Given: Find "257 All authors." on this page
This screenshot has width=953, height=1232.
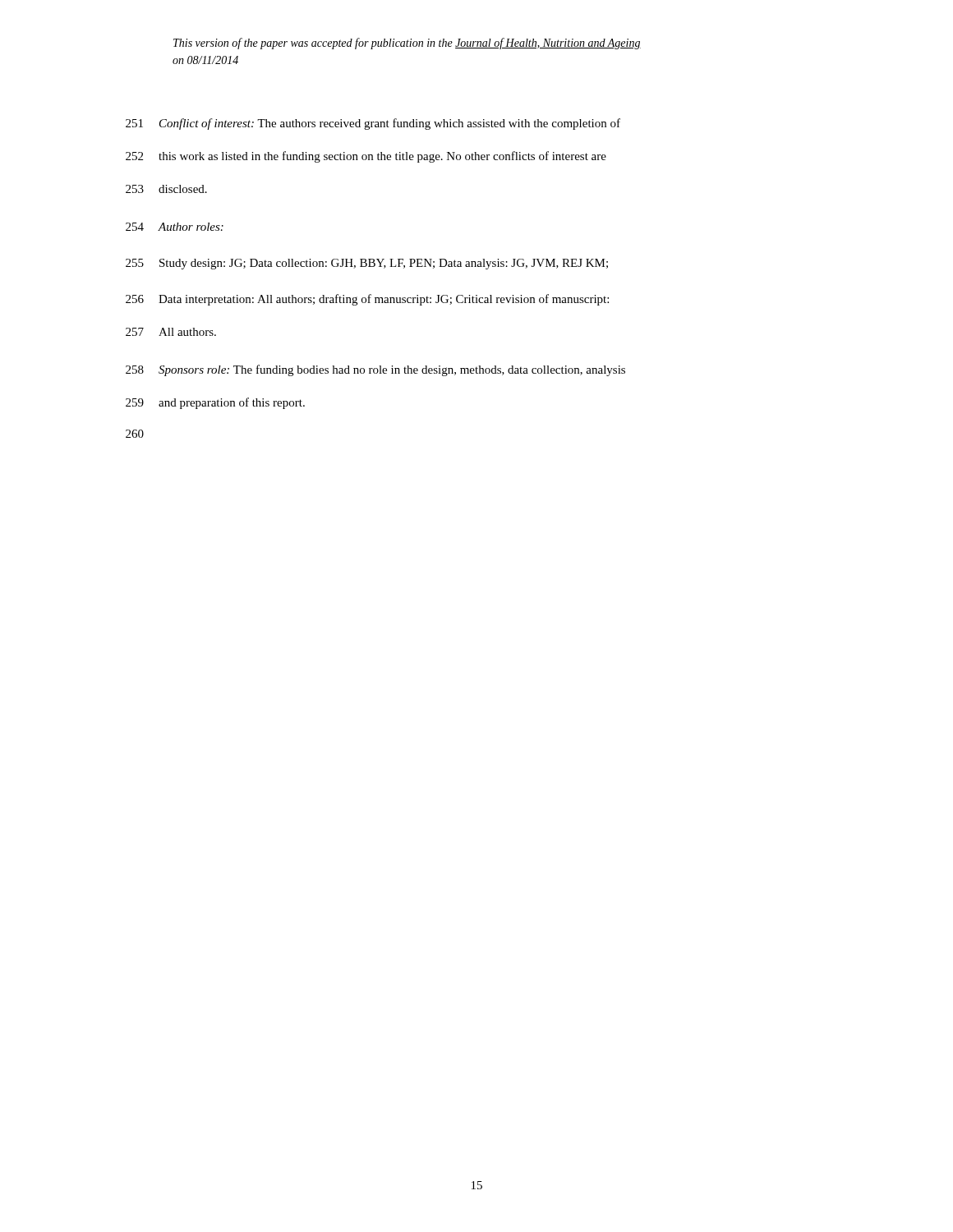Looking at the screenshot, I should click(171, 332).
